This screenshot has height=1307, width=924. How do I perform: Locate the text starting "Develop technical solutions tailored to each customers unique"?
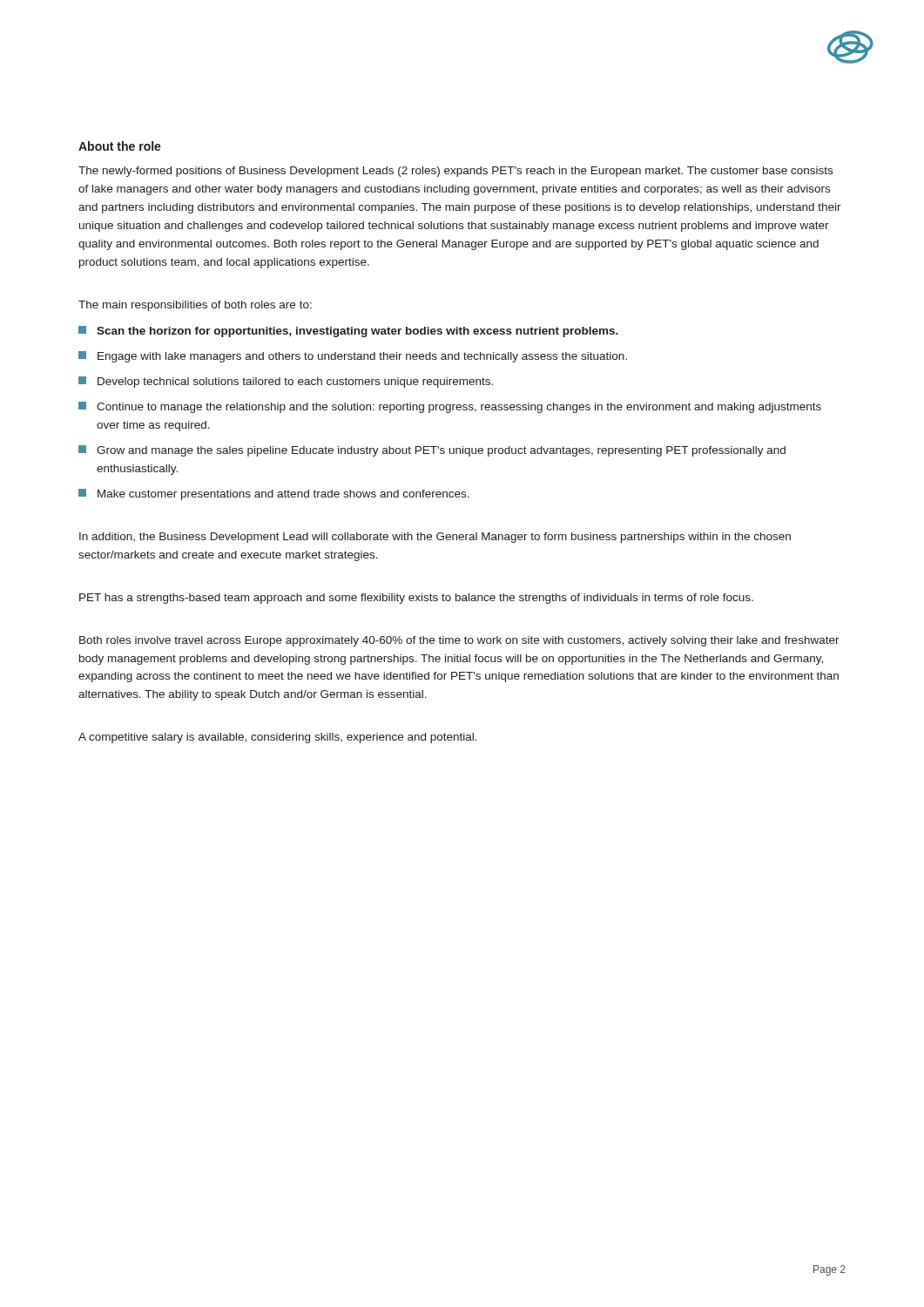pyautogui.click(x=462, y=382)
